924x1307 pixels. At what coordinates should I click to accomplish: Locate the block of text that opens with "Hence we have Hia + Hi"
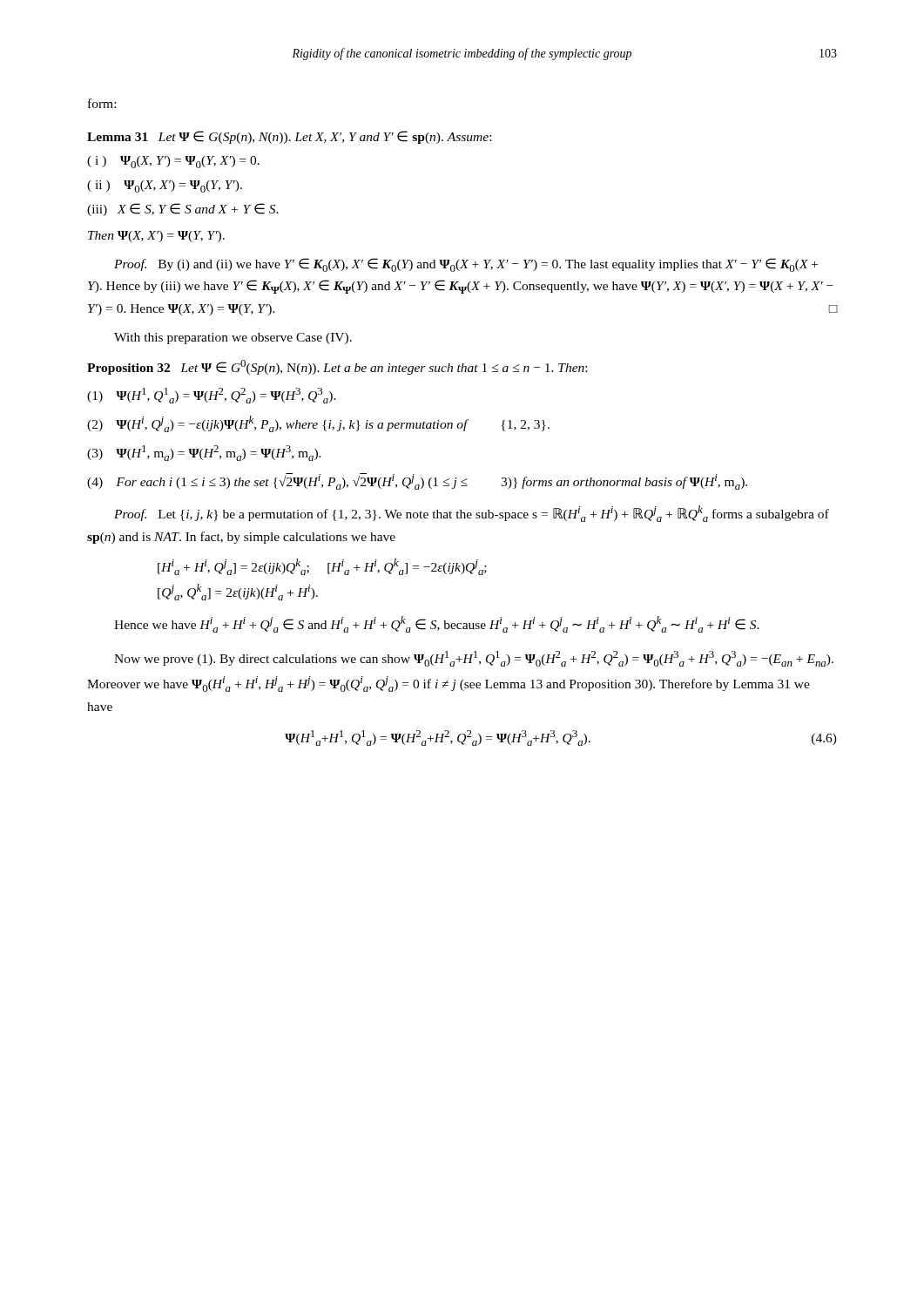(437, 624)
